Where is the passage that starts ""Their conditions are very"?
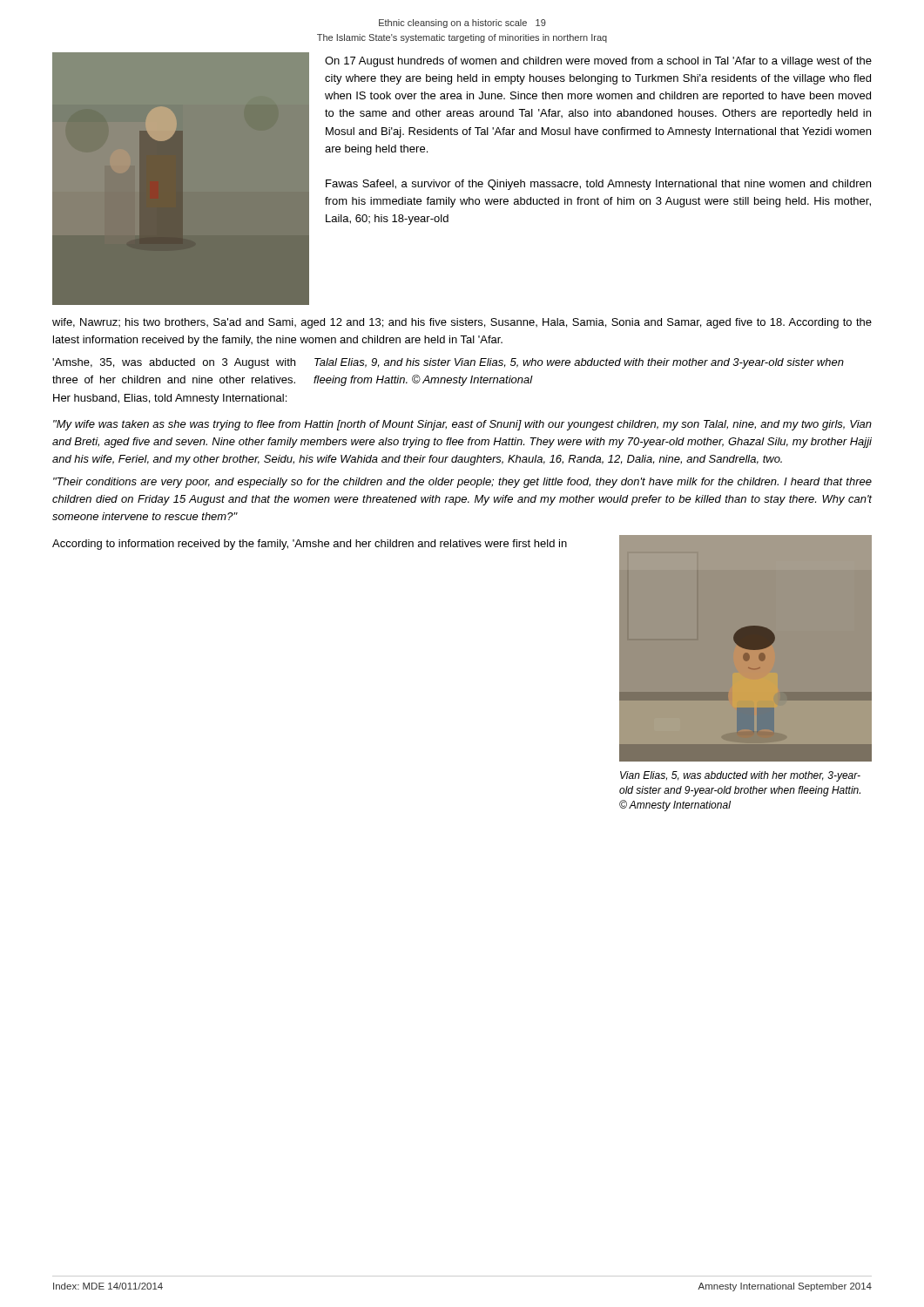 (462, 499)
